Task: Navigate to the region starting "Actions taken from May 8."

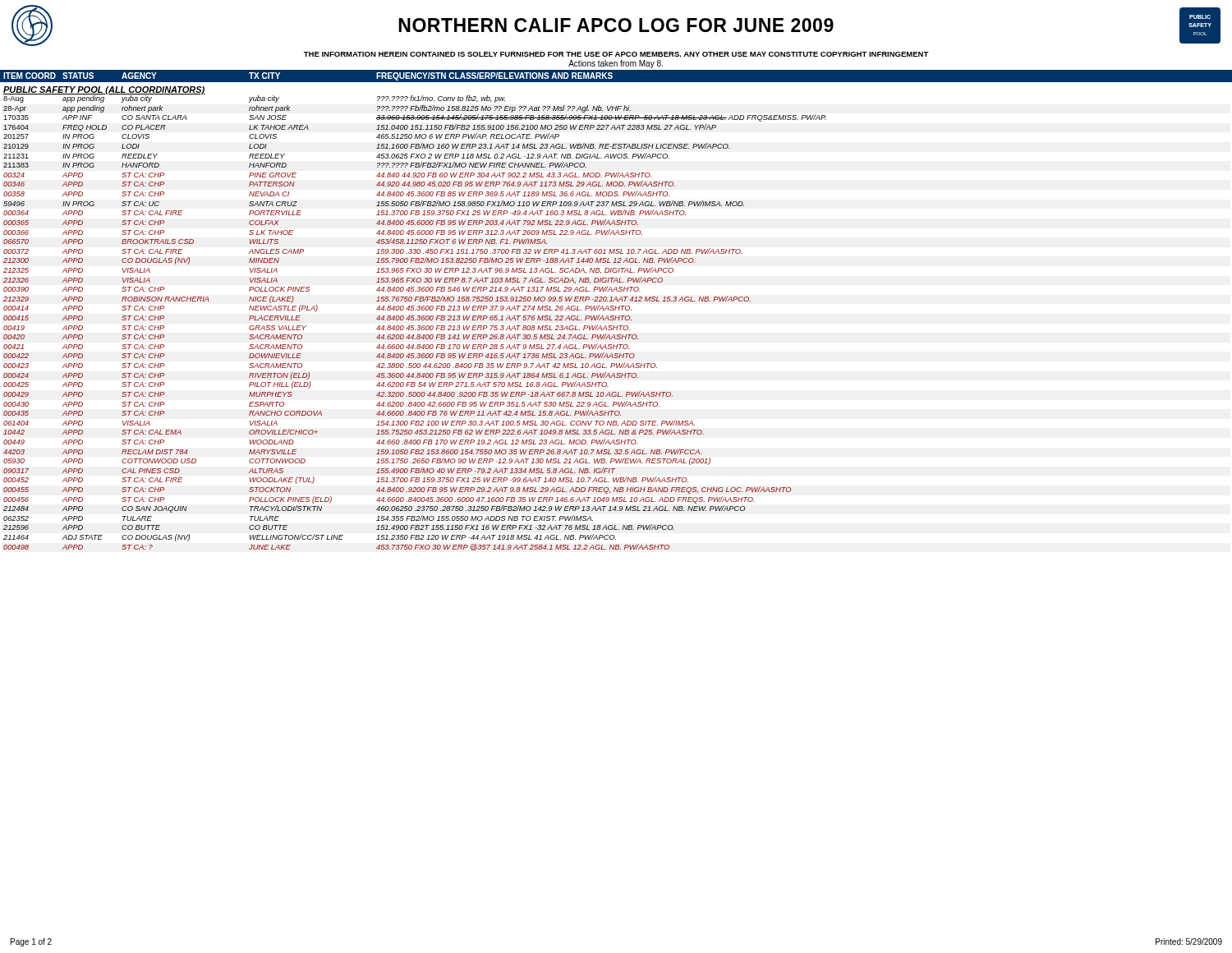Action: [x=616, y=64]
